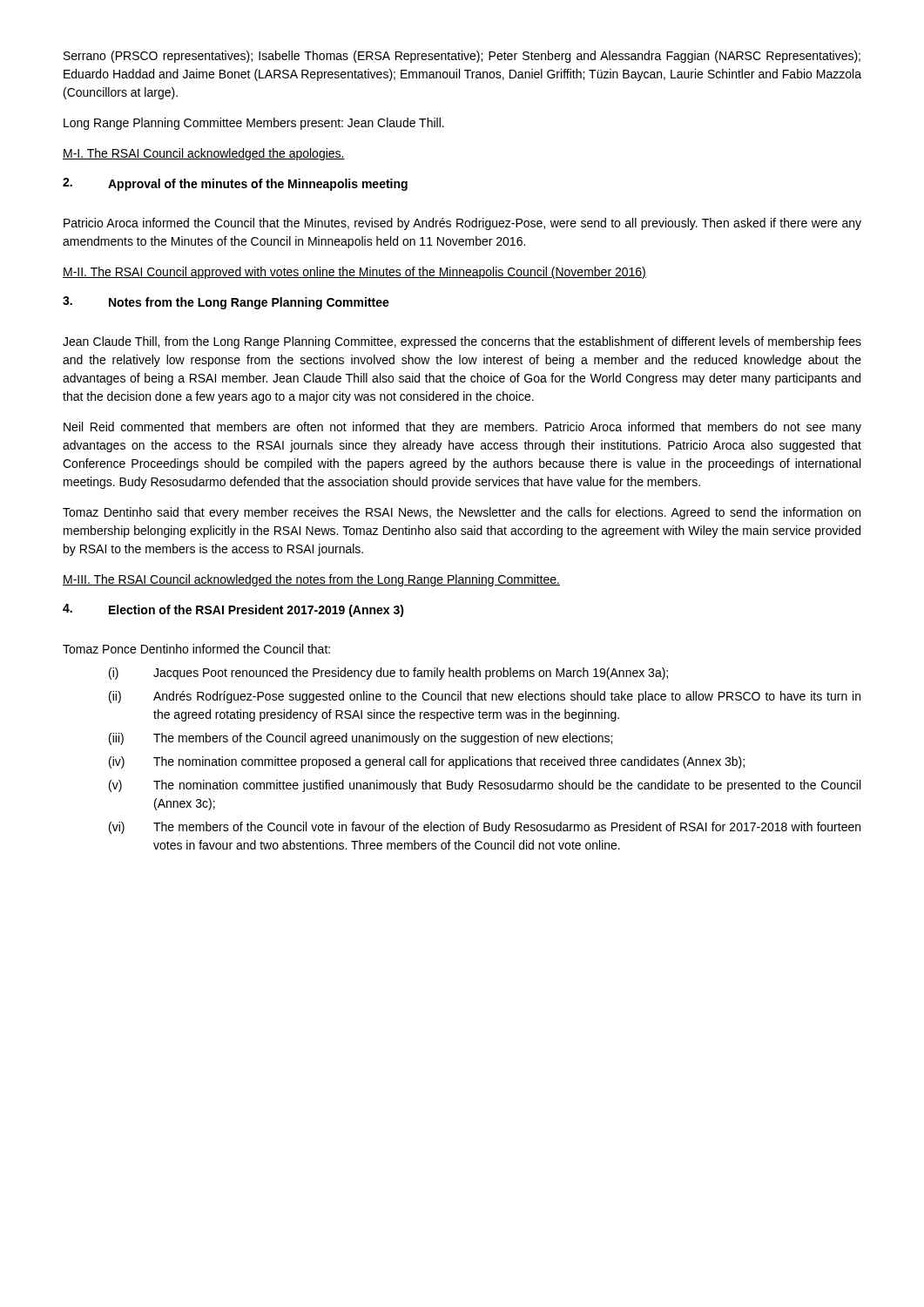Screen dimensions: 1307x924
Task: Find the text block starting "Election of the RSAI"
Action: coord(256,610)
